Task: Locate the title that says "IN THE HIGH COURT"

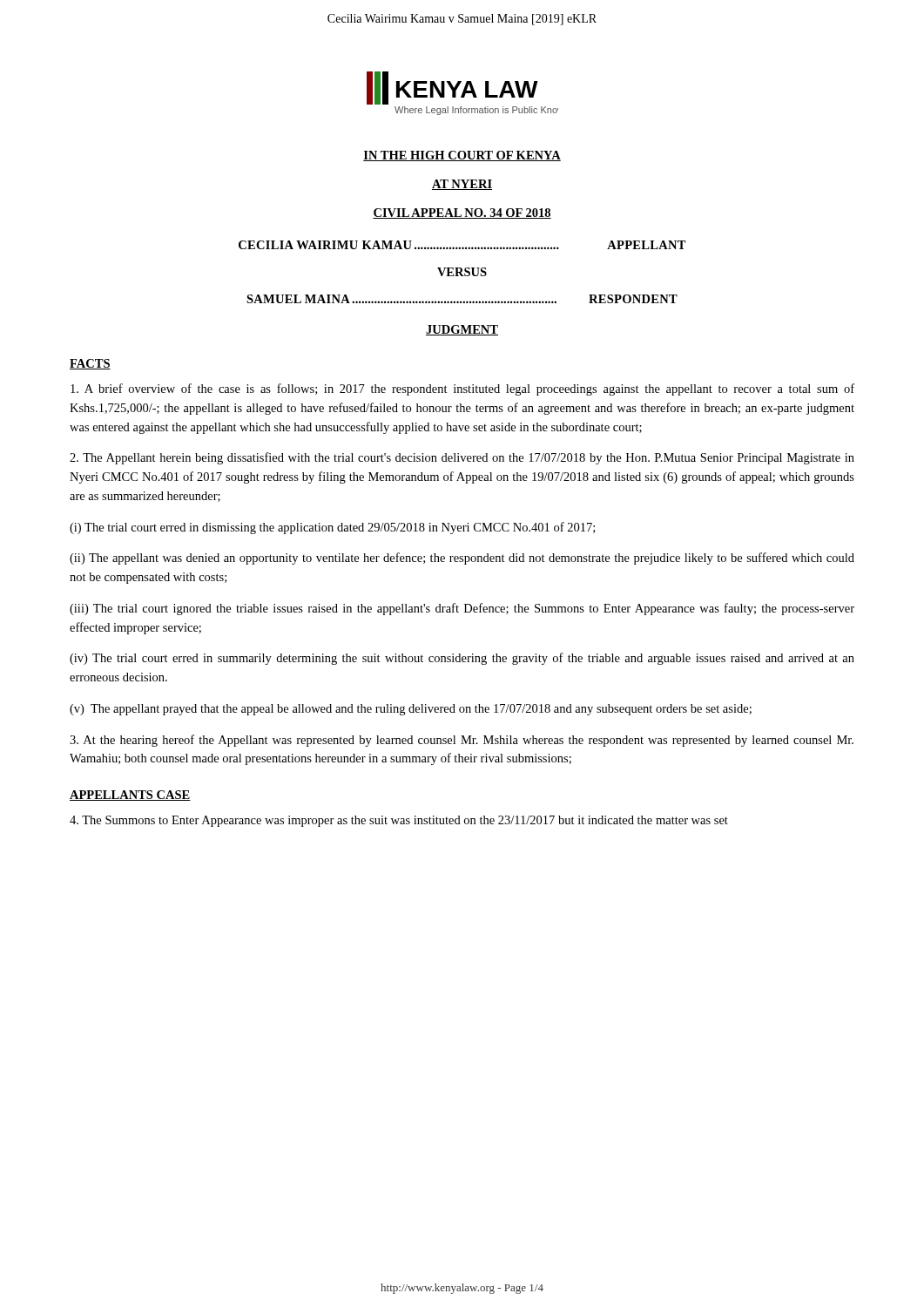Action: [462, 155]
